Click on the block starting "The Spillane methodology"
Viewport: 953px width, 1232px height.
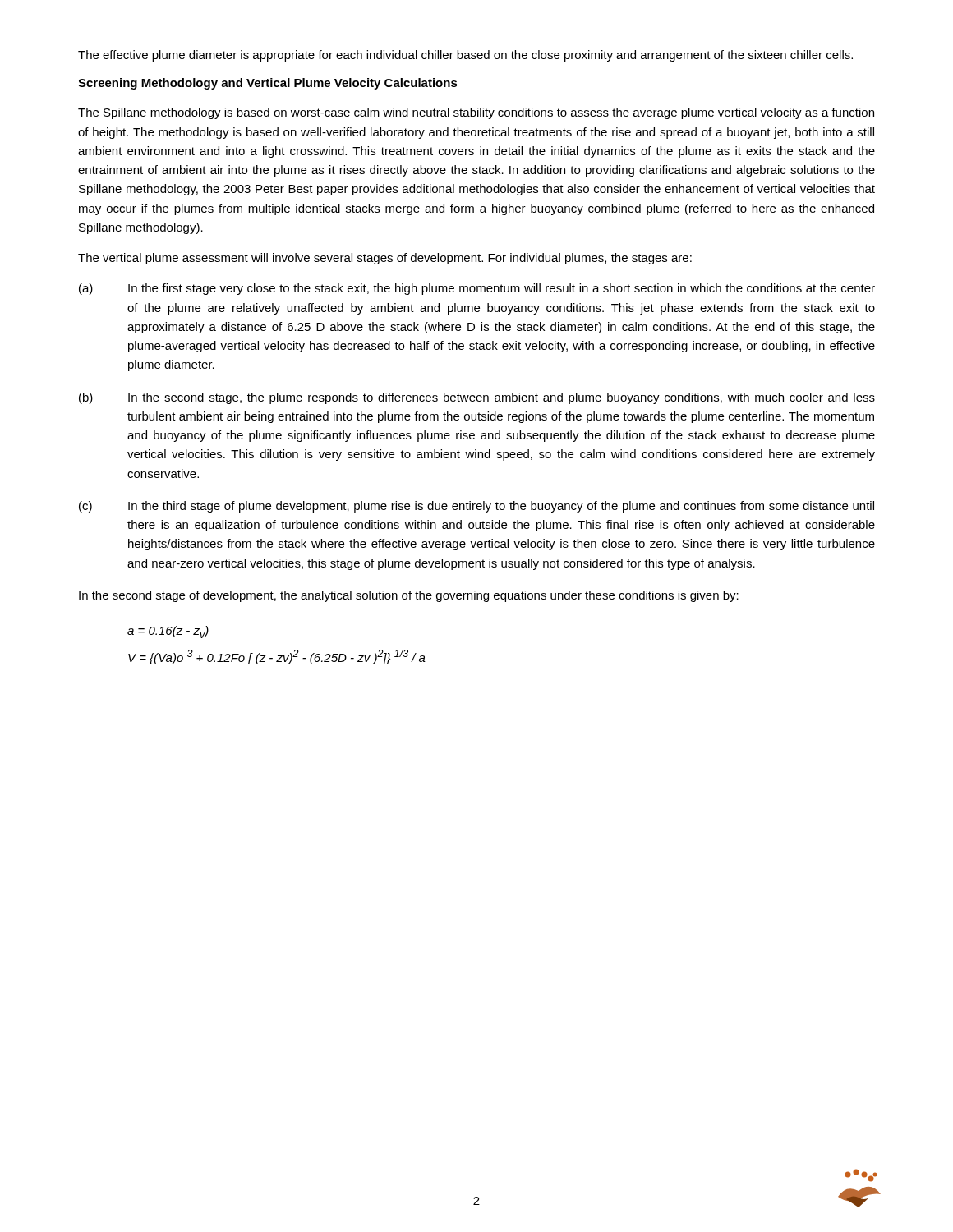pos(476,170)
